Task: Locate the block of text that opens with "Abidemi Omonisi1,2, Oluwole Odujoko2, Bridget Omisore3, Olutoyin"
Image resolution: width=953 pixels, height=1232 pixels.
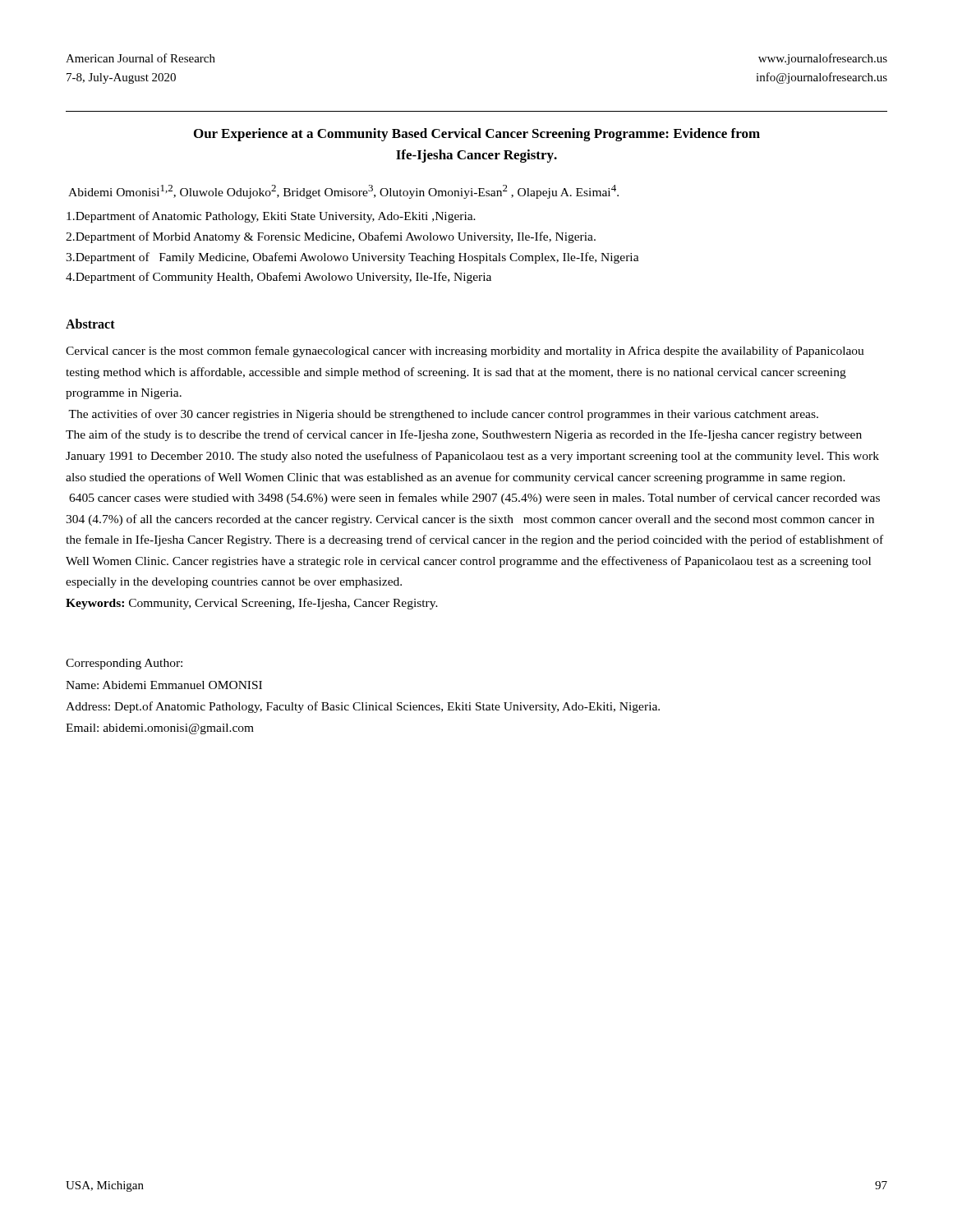Action: (x=476, y=234)
